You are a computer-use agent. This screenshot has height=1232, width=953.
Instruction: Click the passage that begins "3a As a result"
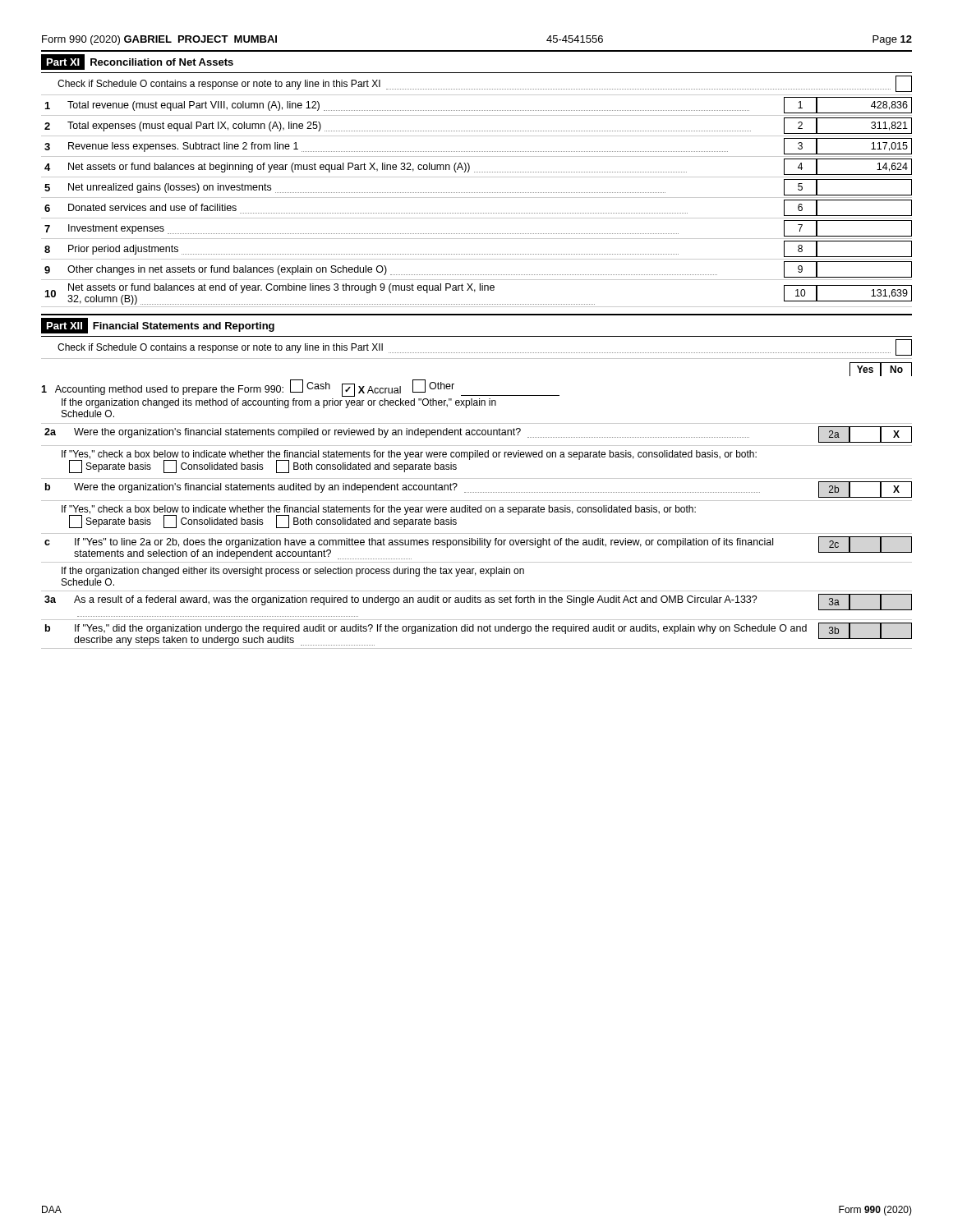476,605
